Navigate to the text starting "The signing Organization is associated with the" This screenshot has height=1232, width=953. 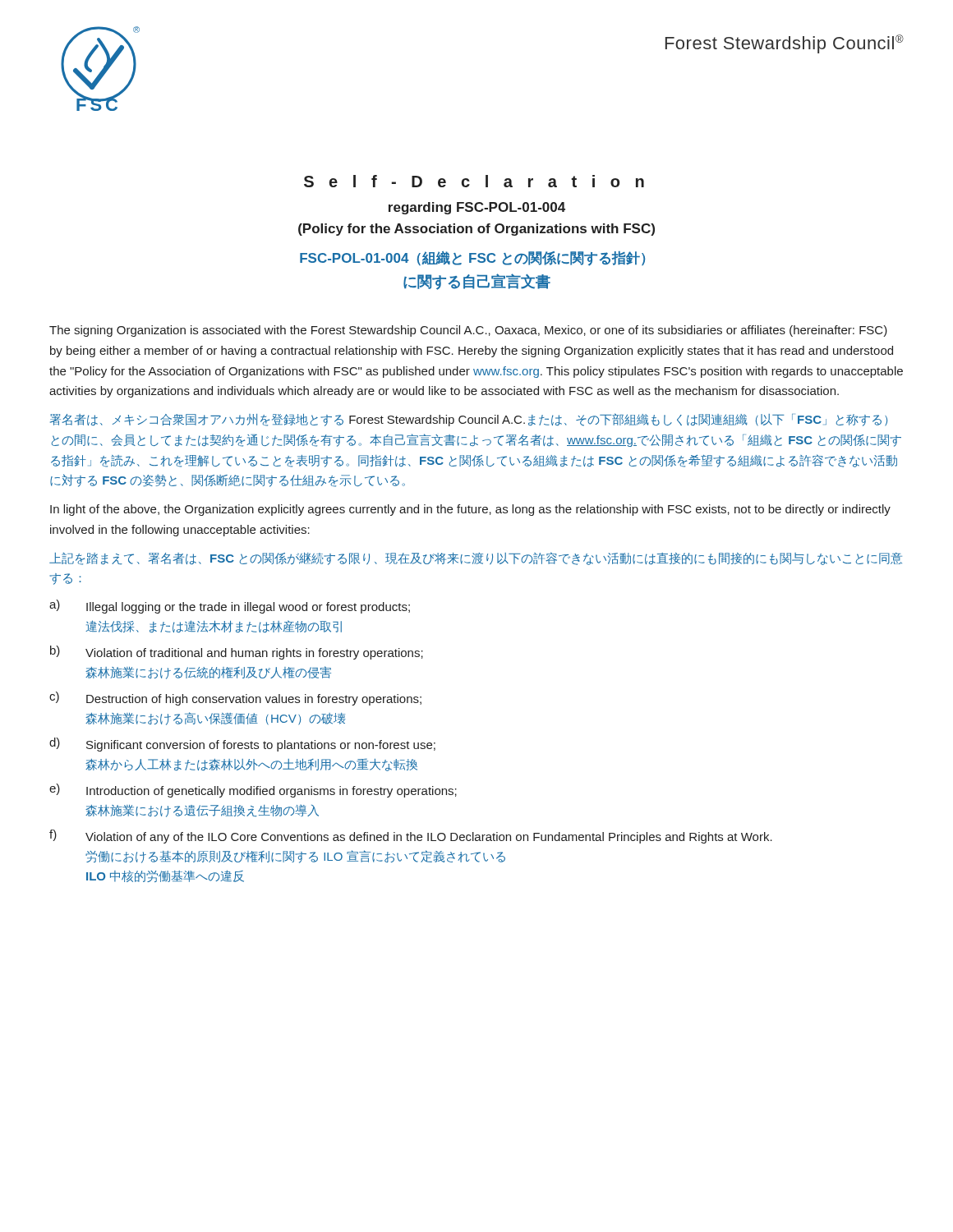(x=476, y=360)
